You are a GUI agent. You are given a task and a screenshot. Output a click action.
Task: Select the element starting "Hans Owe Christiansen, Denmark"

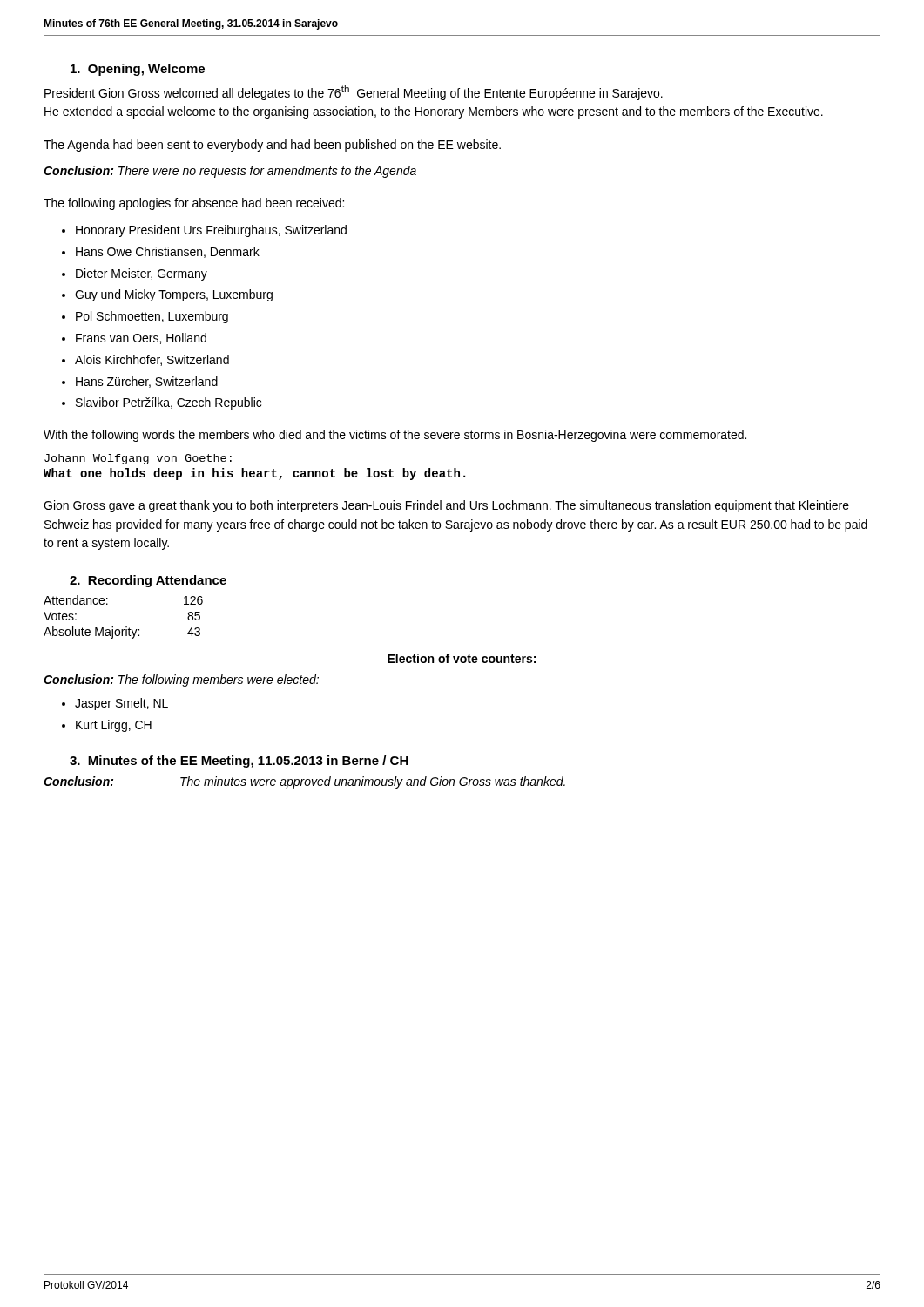click(167, 252)
